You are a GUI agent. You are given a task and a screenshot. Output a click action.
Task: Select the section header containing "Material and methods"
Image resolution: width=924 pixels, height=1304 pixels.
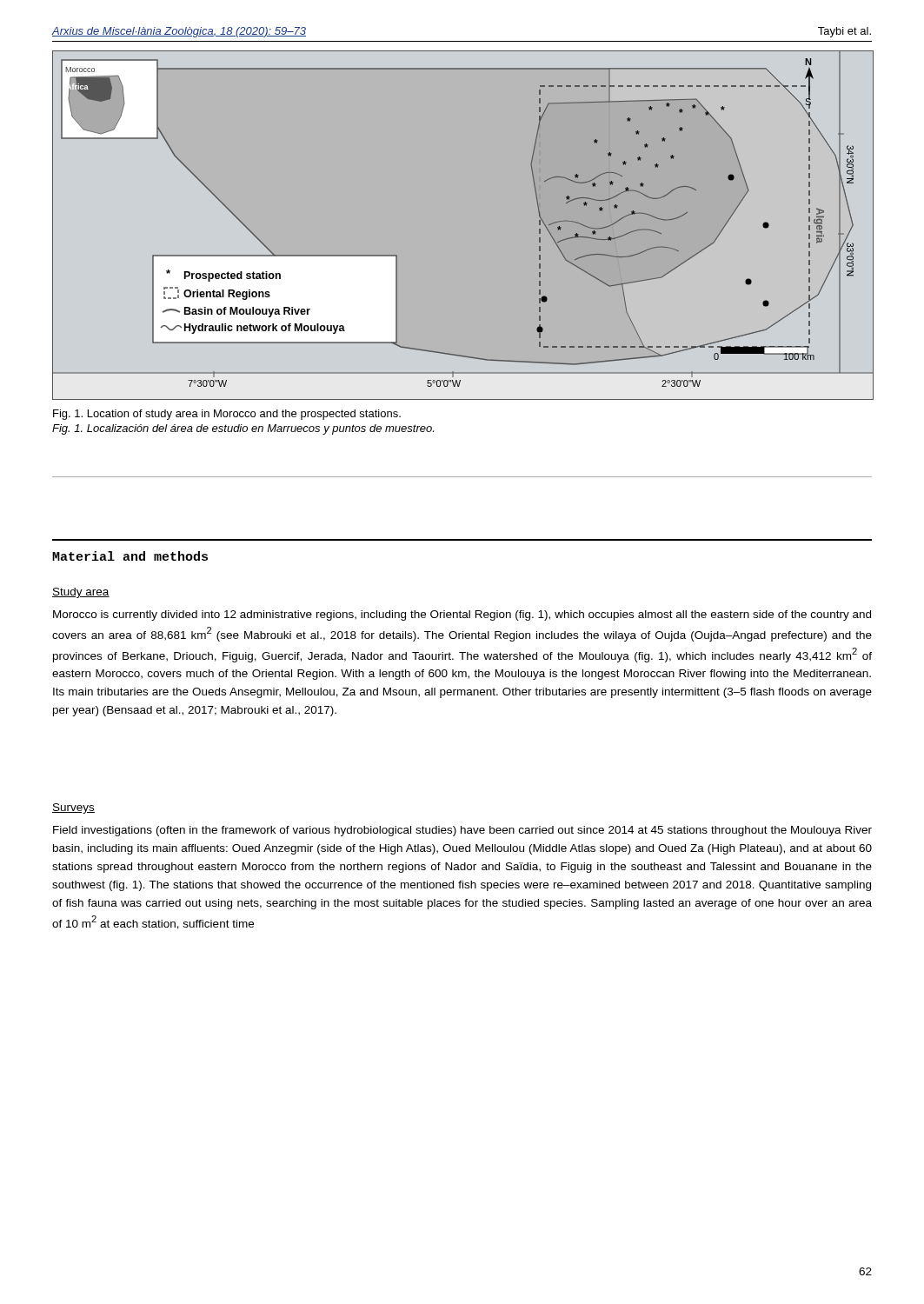(x=130, y=558)
